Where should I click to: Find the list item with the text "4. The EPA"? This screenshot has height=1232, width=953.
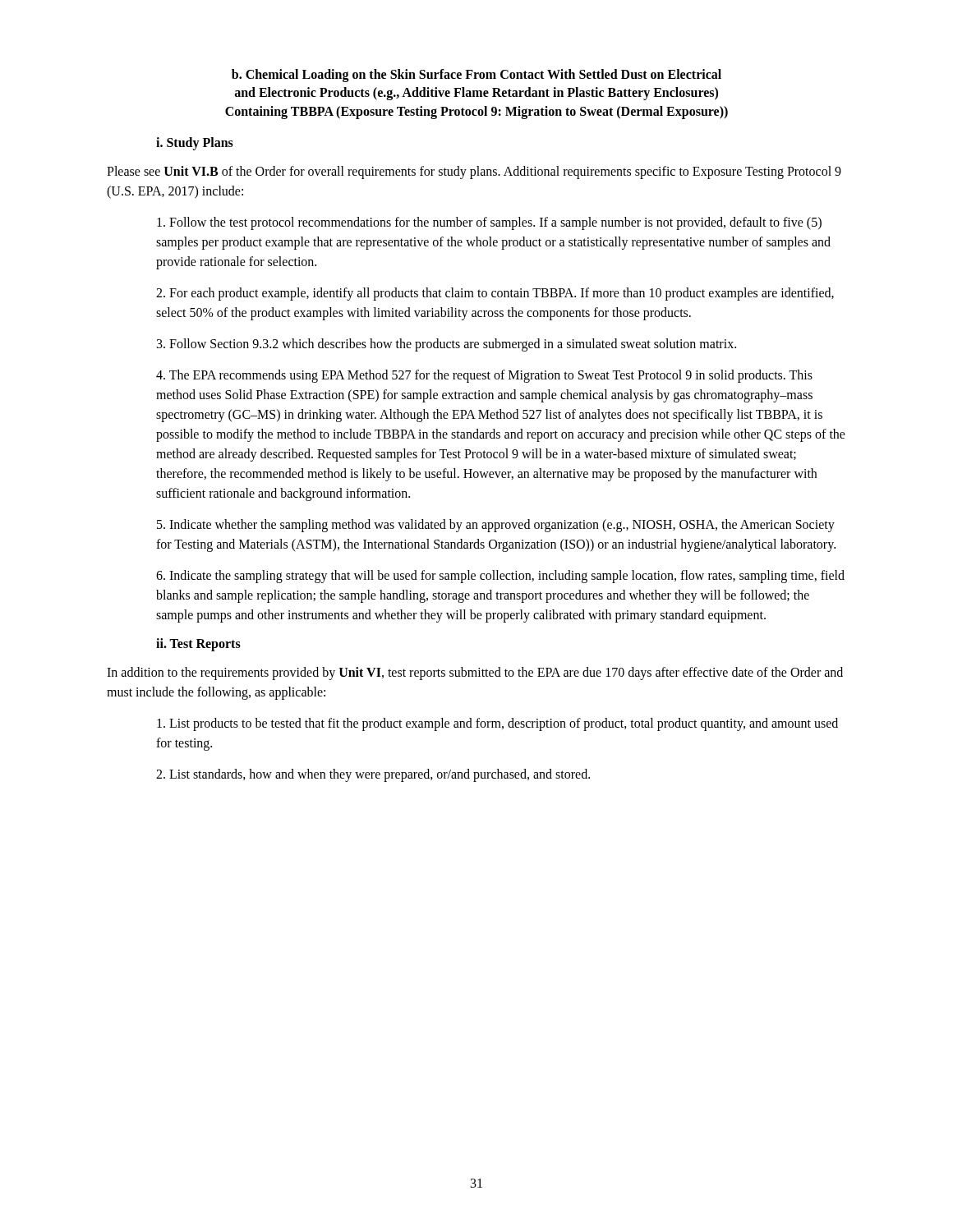(501, 434)
